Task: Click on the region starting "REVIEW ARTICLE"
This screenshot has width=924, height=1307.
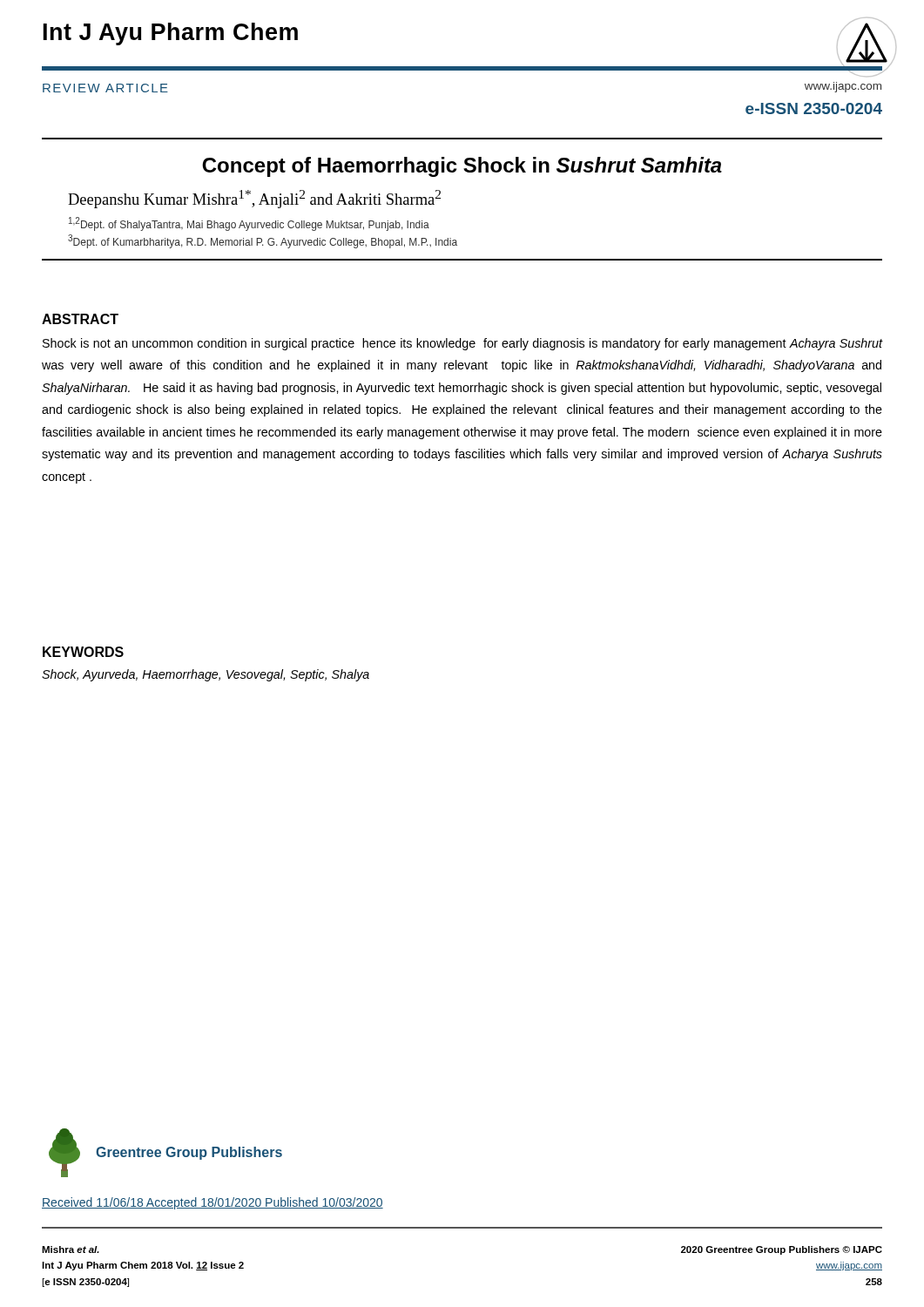Action: pos(106,88)
